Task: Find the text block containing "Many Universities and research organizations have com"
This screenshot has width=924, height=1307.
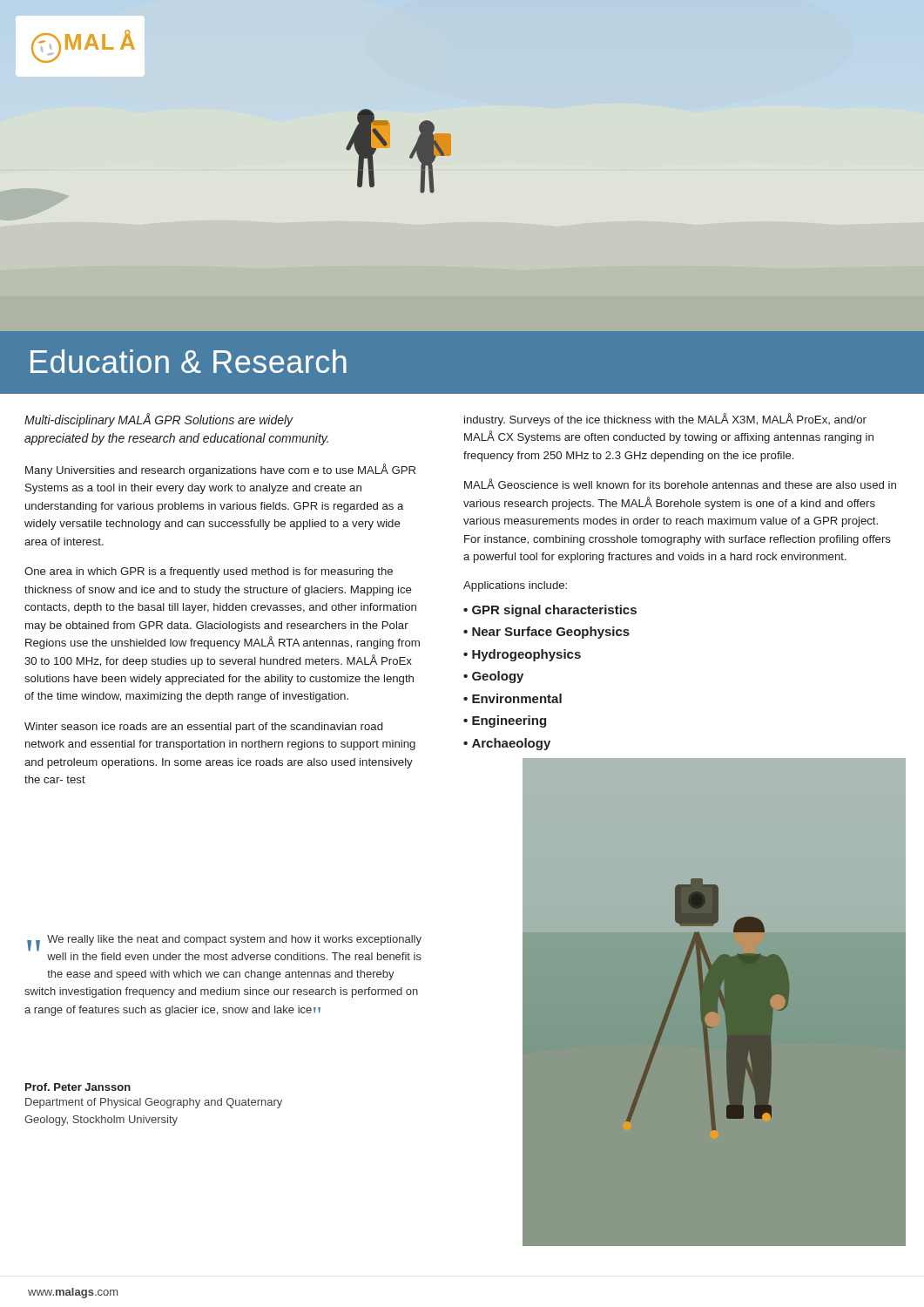Action: (220, 506)
